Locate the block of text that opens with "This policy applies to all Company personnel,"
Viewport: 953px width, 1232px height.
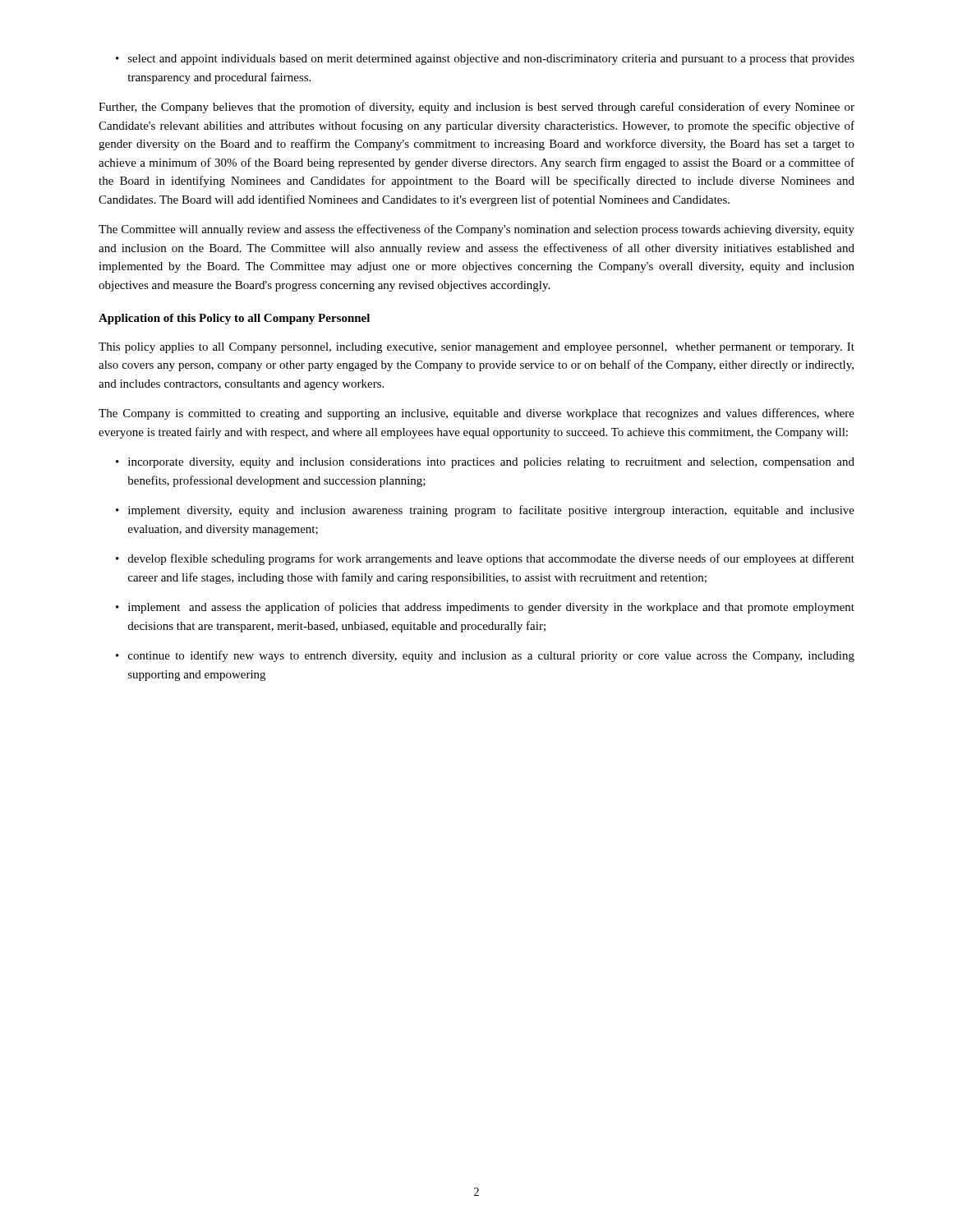[x=476, y=365]
